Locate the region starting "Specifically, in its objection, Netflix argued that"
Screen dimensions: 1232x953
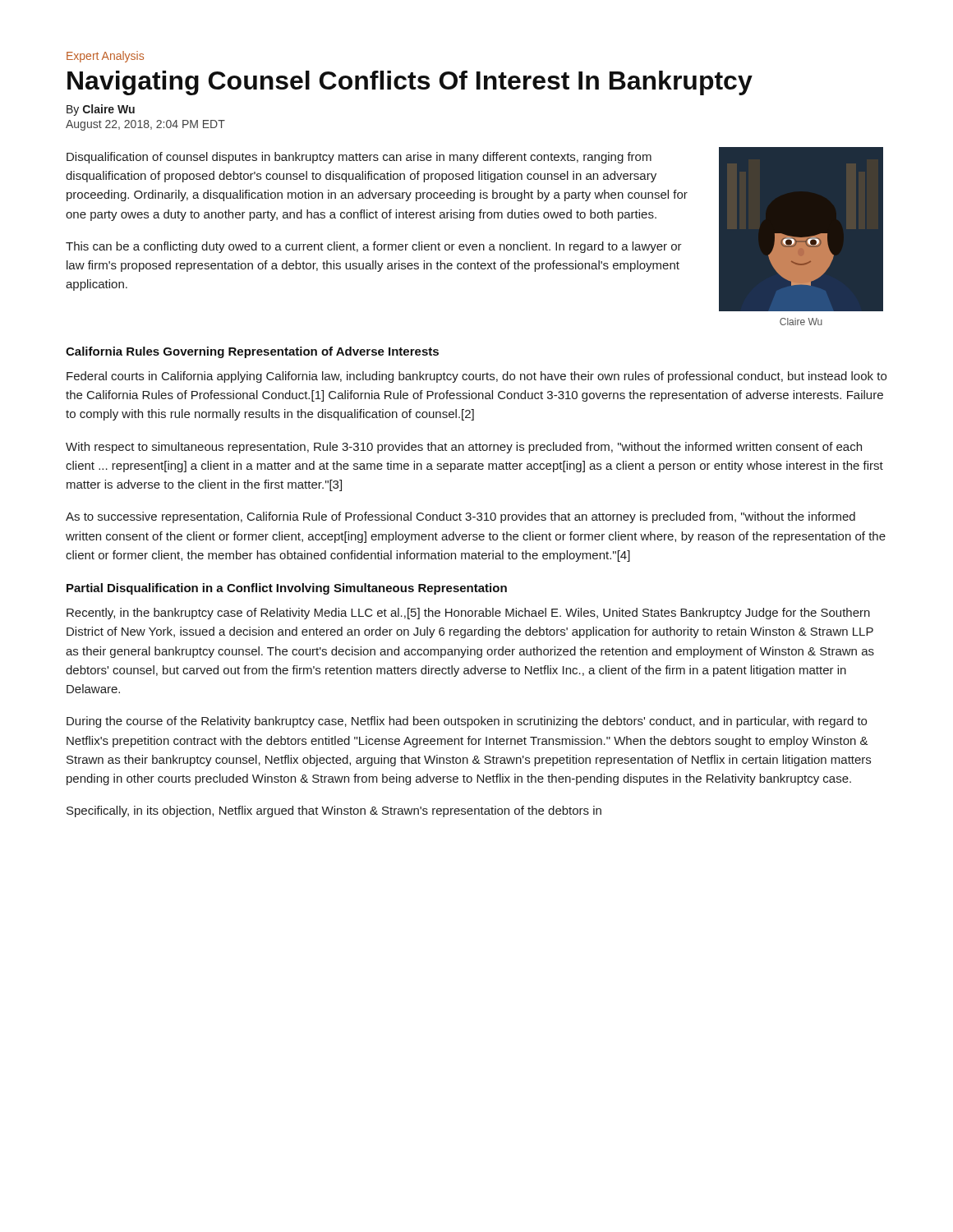pyautogui.click(x=334, y=810)
